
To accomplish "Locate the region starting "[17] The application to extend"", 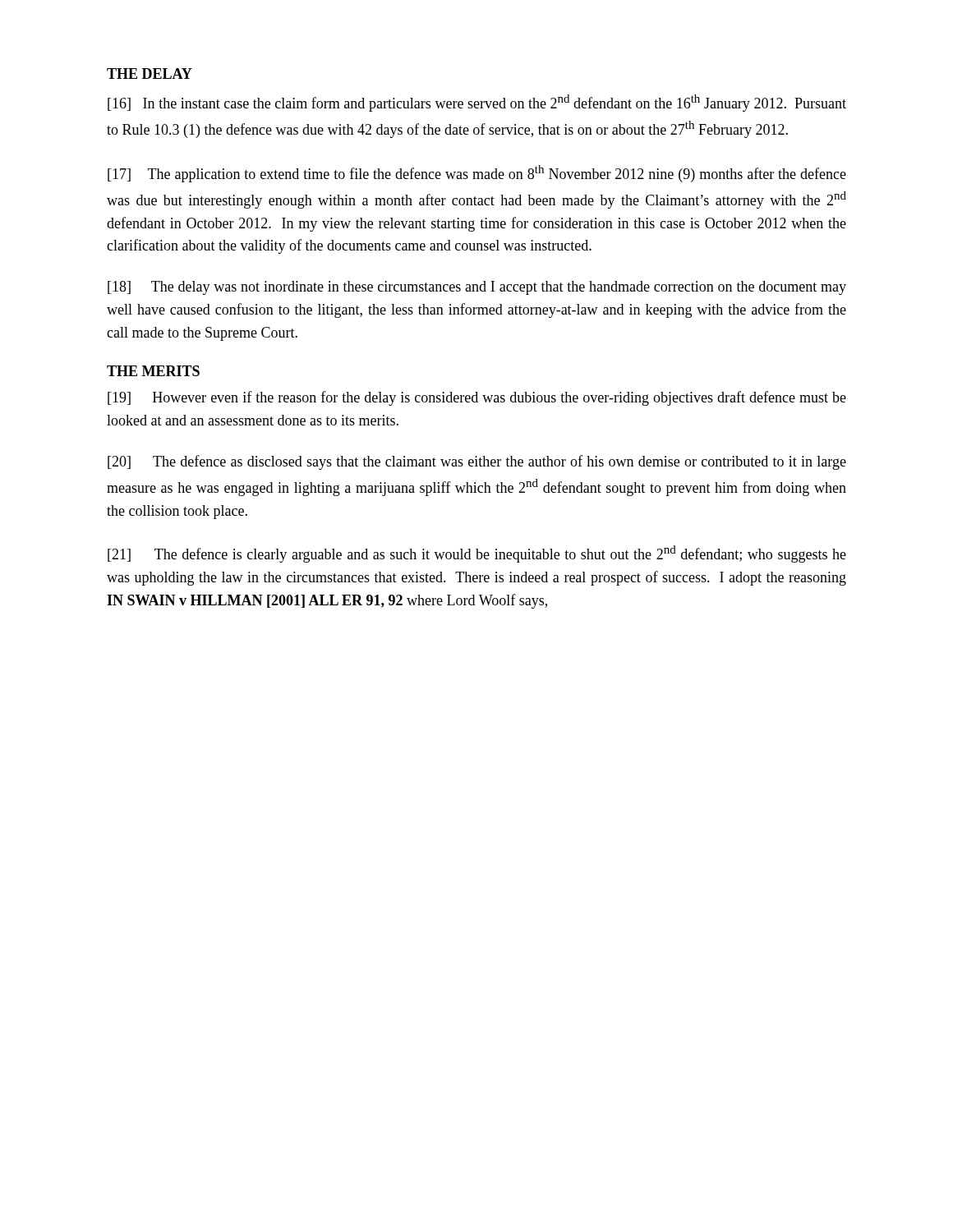I will 476,208.
